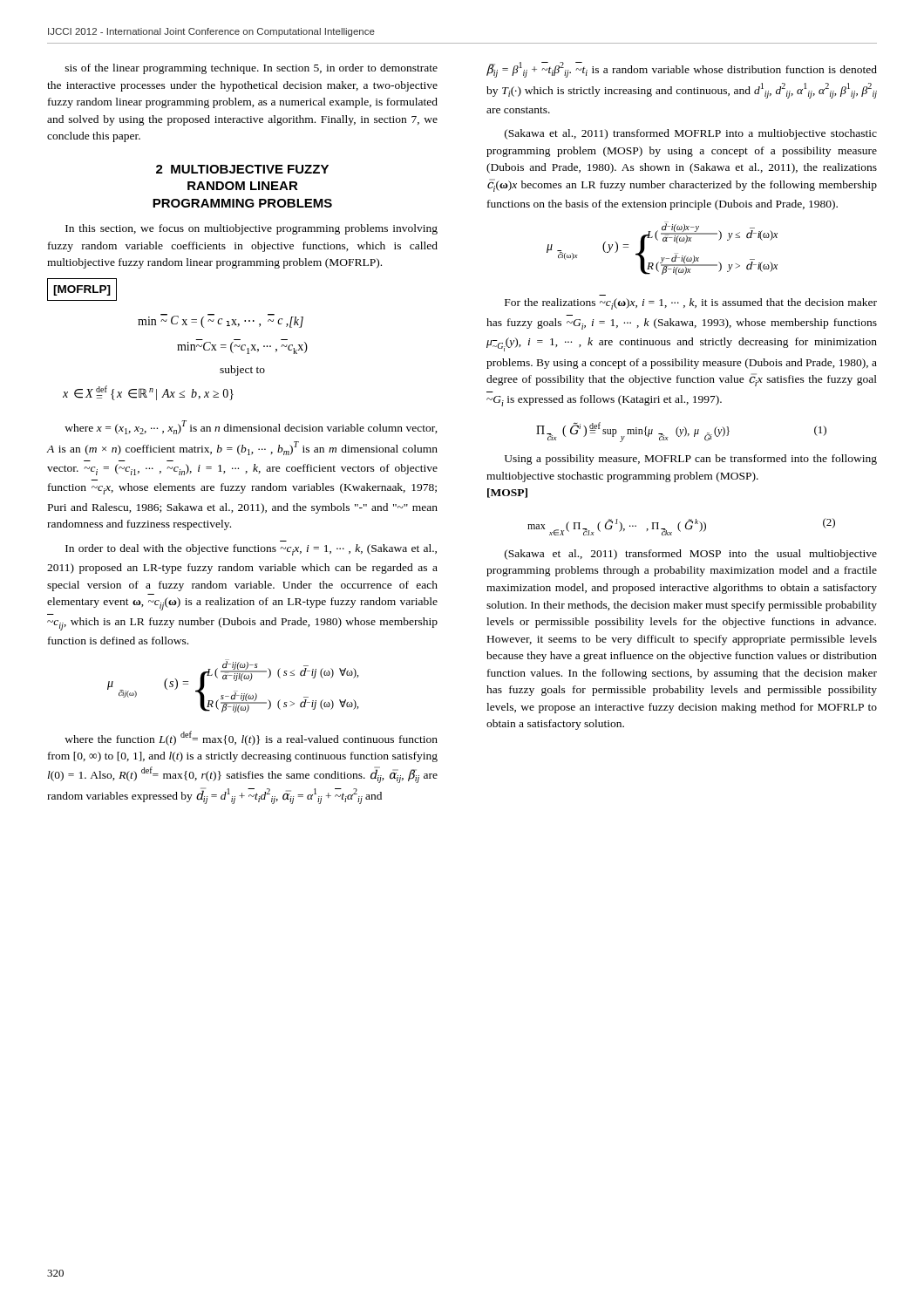The image size is (924, 1308).
Task: Locate the text block that says "(Sakawa et al., 2011) transformed MOSP into the"
Action: 682,639
